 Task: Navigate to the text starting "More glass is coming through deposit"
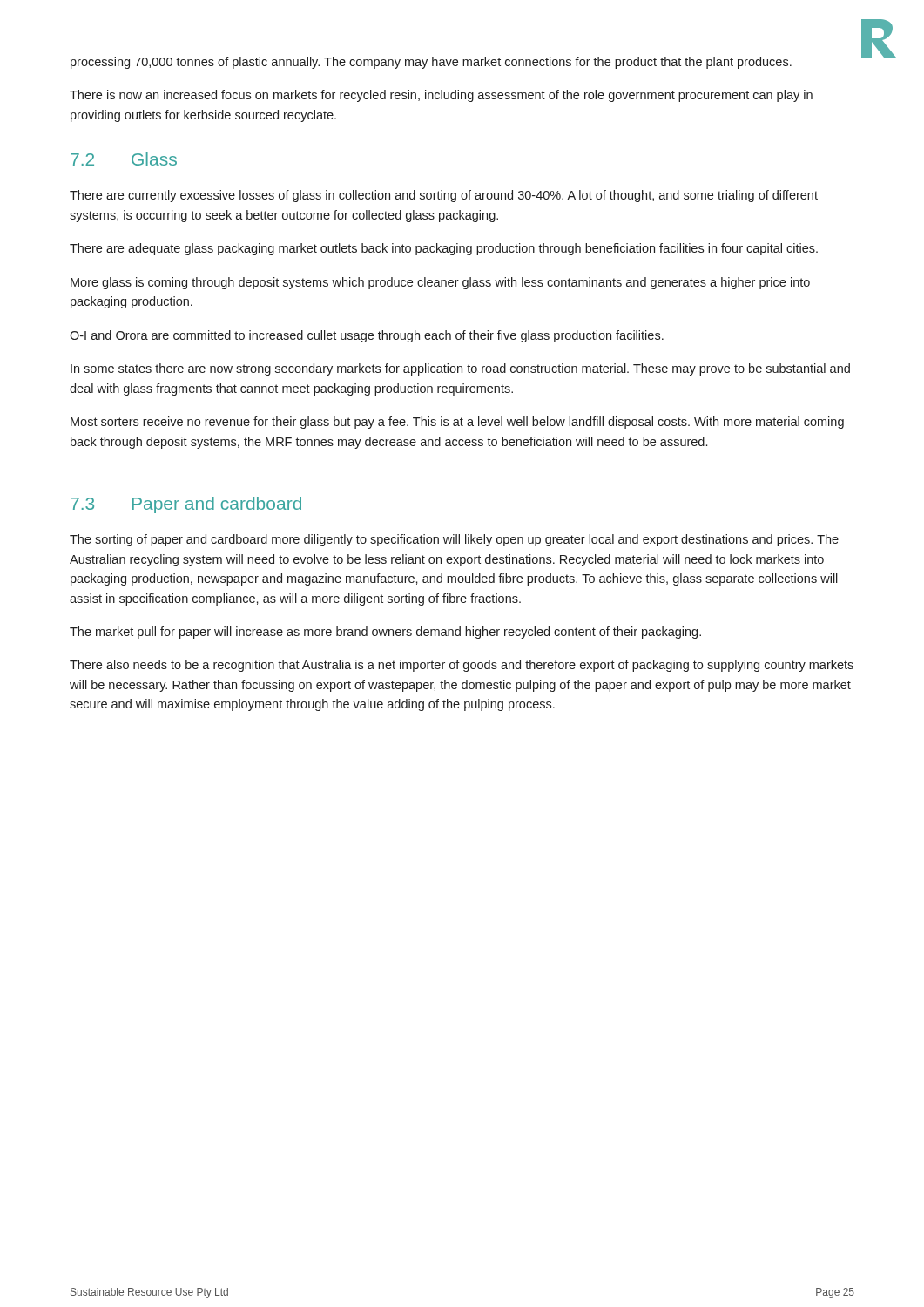point(440,292)
